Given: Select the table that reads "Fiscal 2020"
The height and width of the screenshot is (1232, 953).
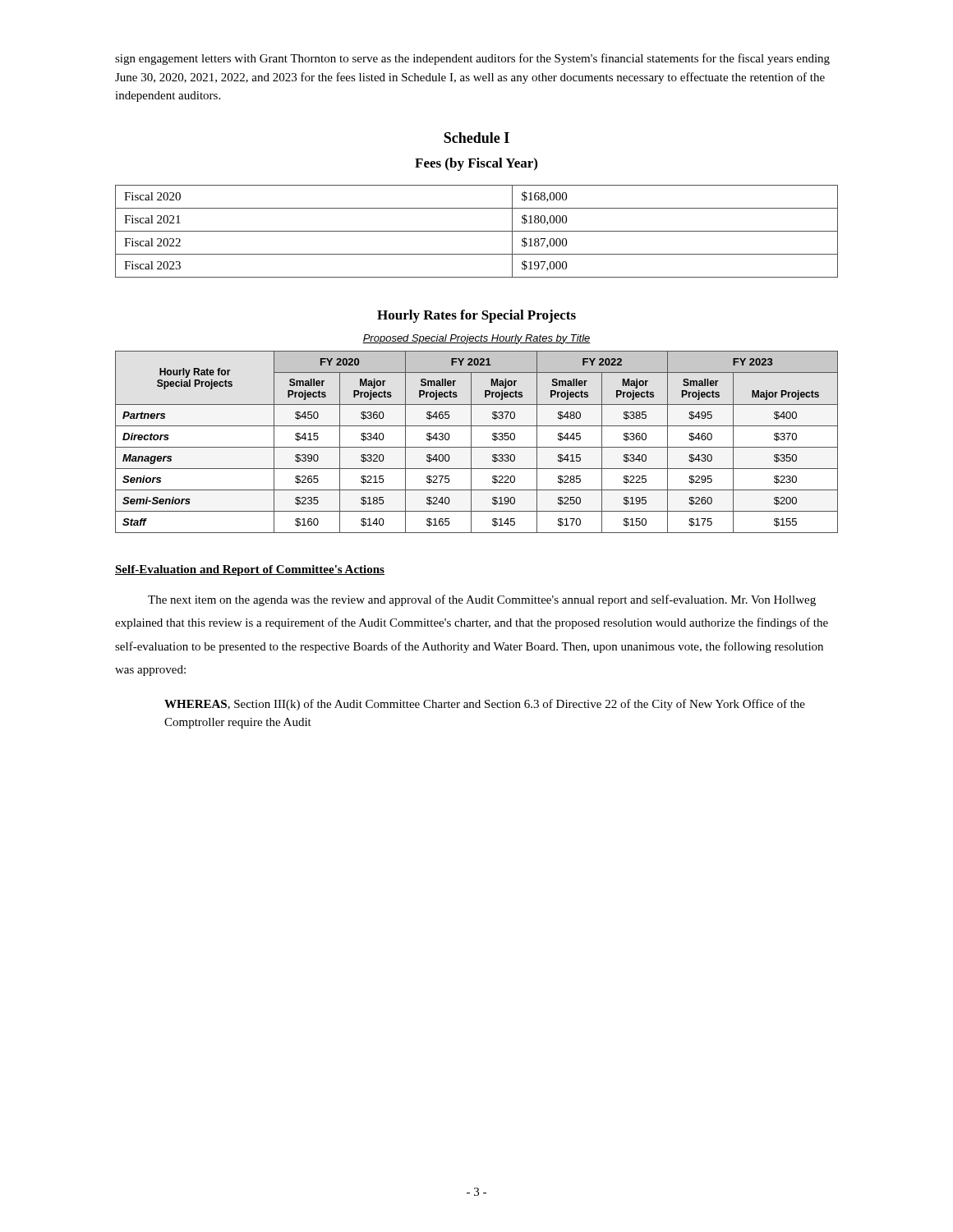Looking at the screenshot, I should pyautogui.click(x=476, y=231).
